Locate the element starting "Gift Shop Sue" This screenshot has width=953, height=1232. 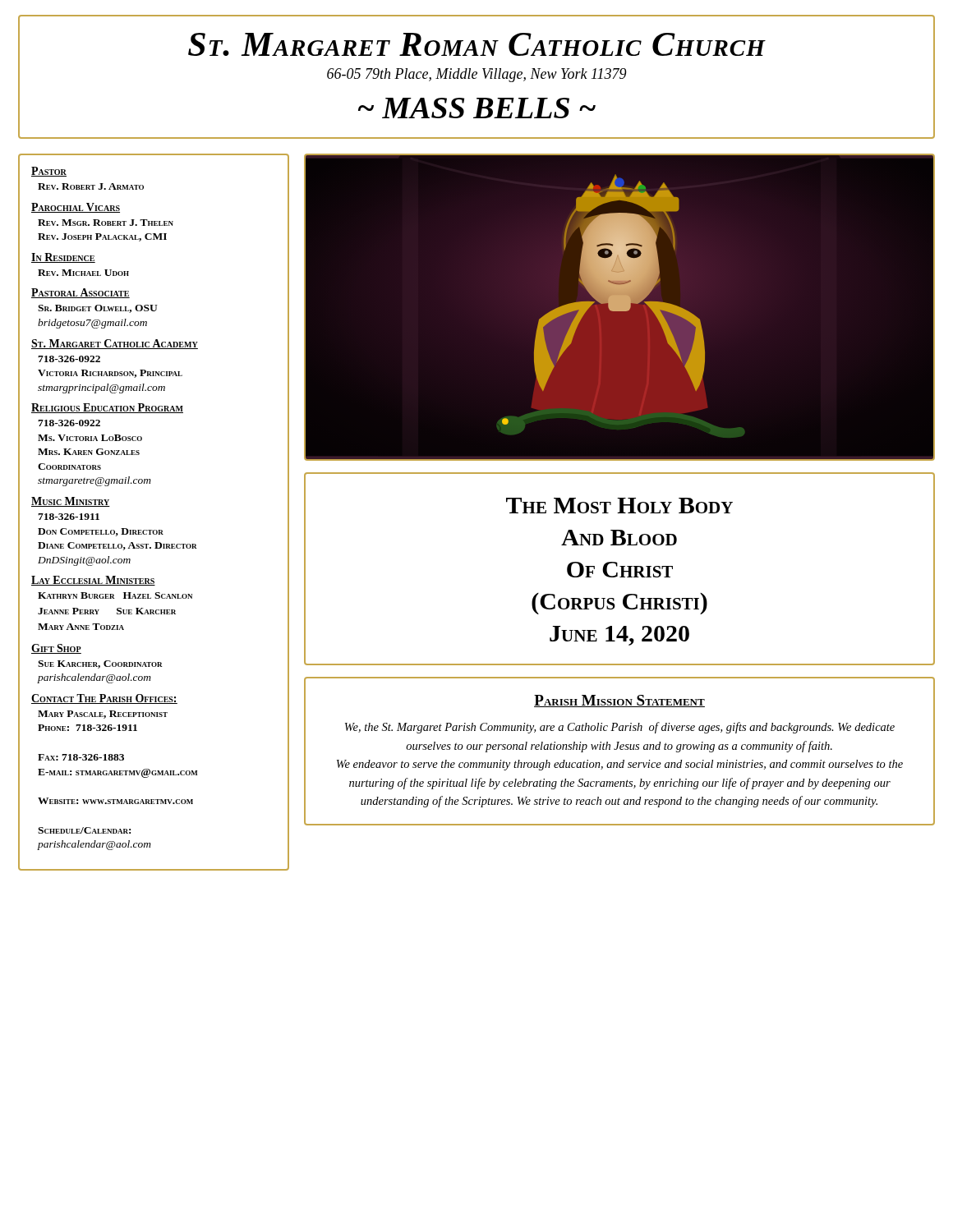(x=154, y=663)
